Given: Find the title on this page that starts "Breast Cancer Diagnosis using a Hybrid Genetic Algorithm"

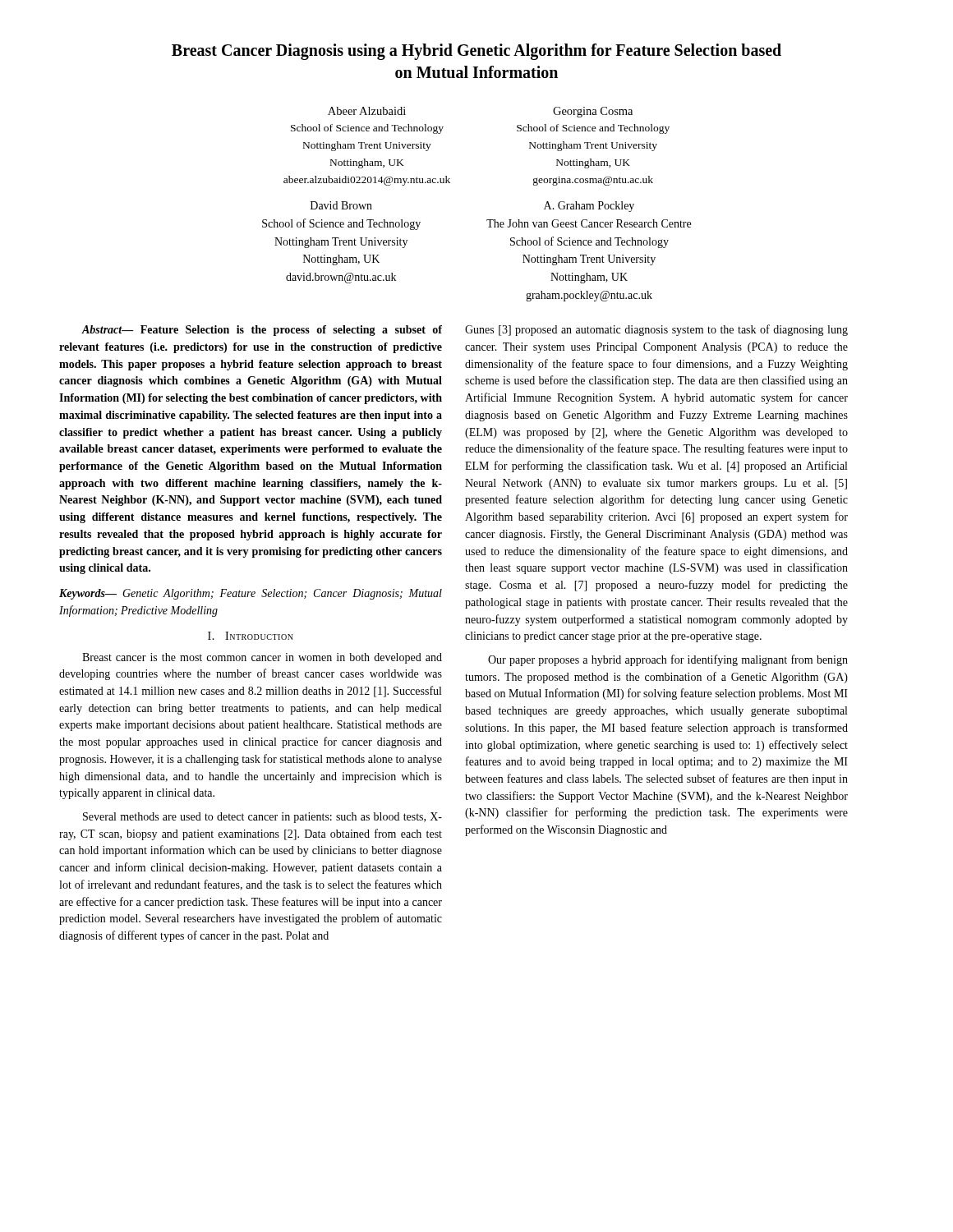Looking at the screenshot, I should (x=476, y=62).
